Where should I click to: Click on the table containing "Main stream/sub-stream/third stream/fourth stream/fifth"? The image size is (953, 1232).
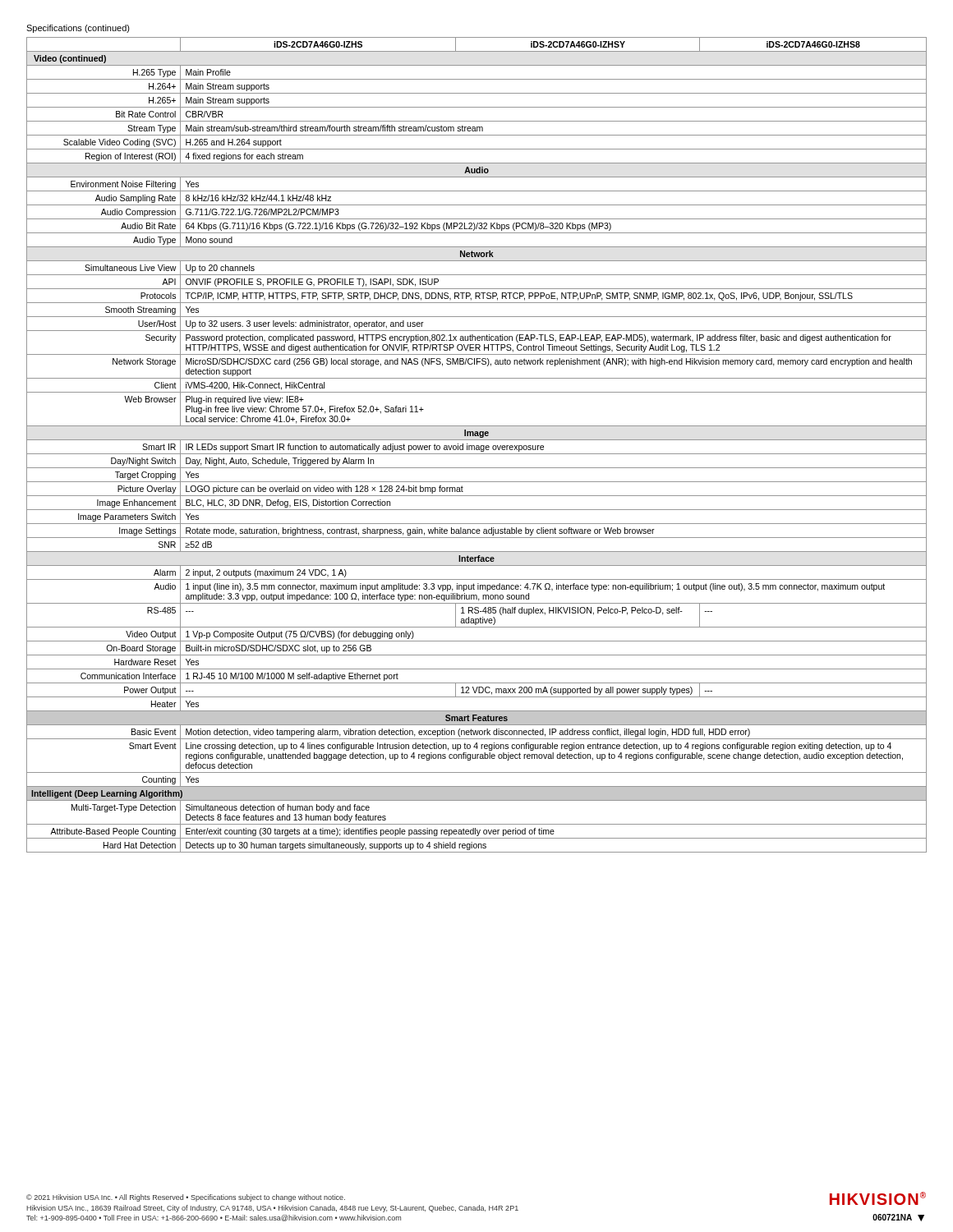click(x=476, y=445)
